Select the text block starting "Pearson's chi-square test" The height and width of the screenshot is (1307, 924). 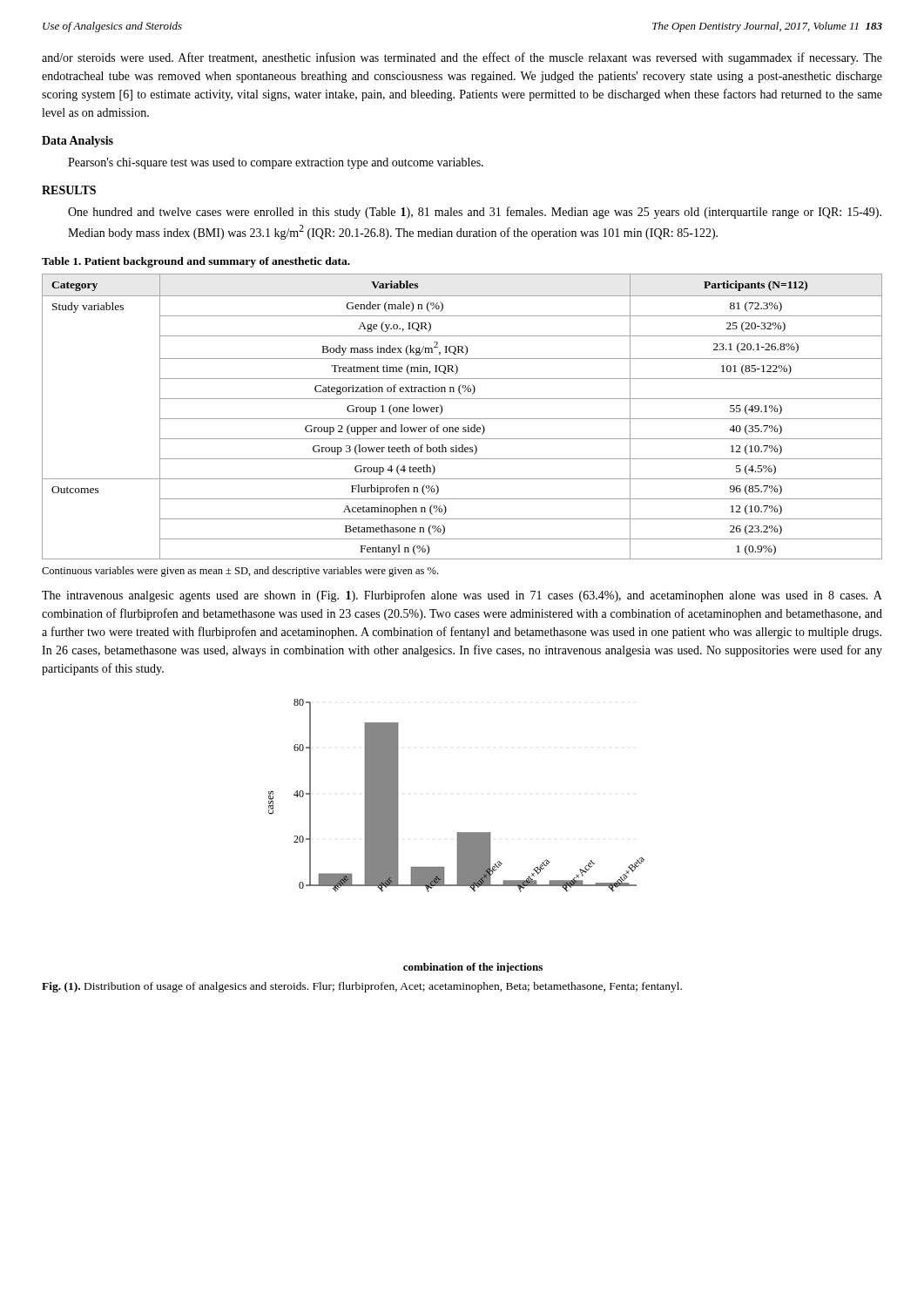pos(475,162)
